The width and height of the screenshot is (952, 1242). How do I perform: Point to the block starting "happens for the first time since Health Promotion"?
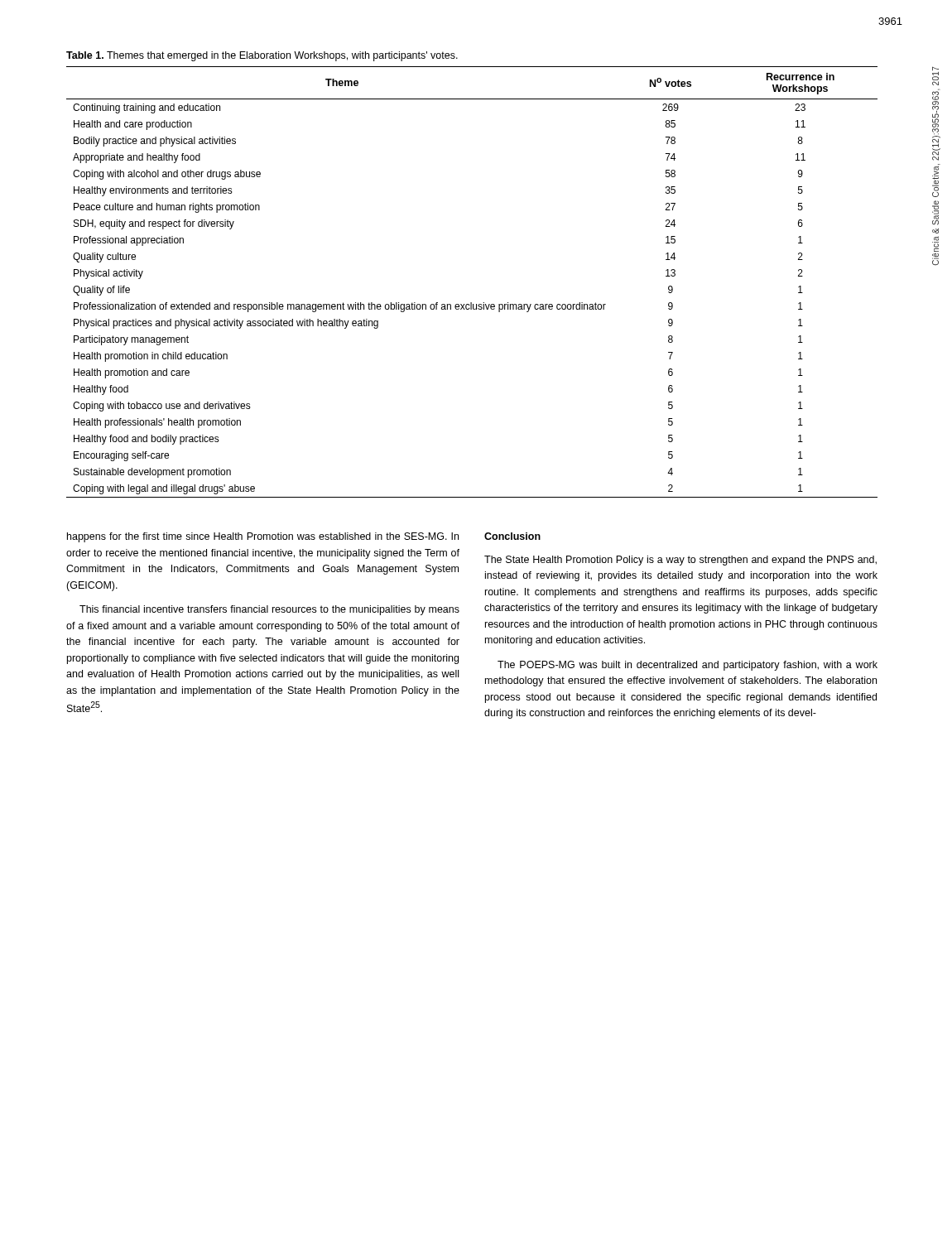click(263, 623)
